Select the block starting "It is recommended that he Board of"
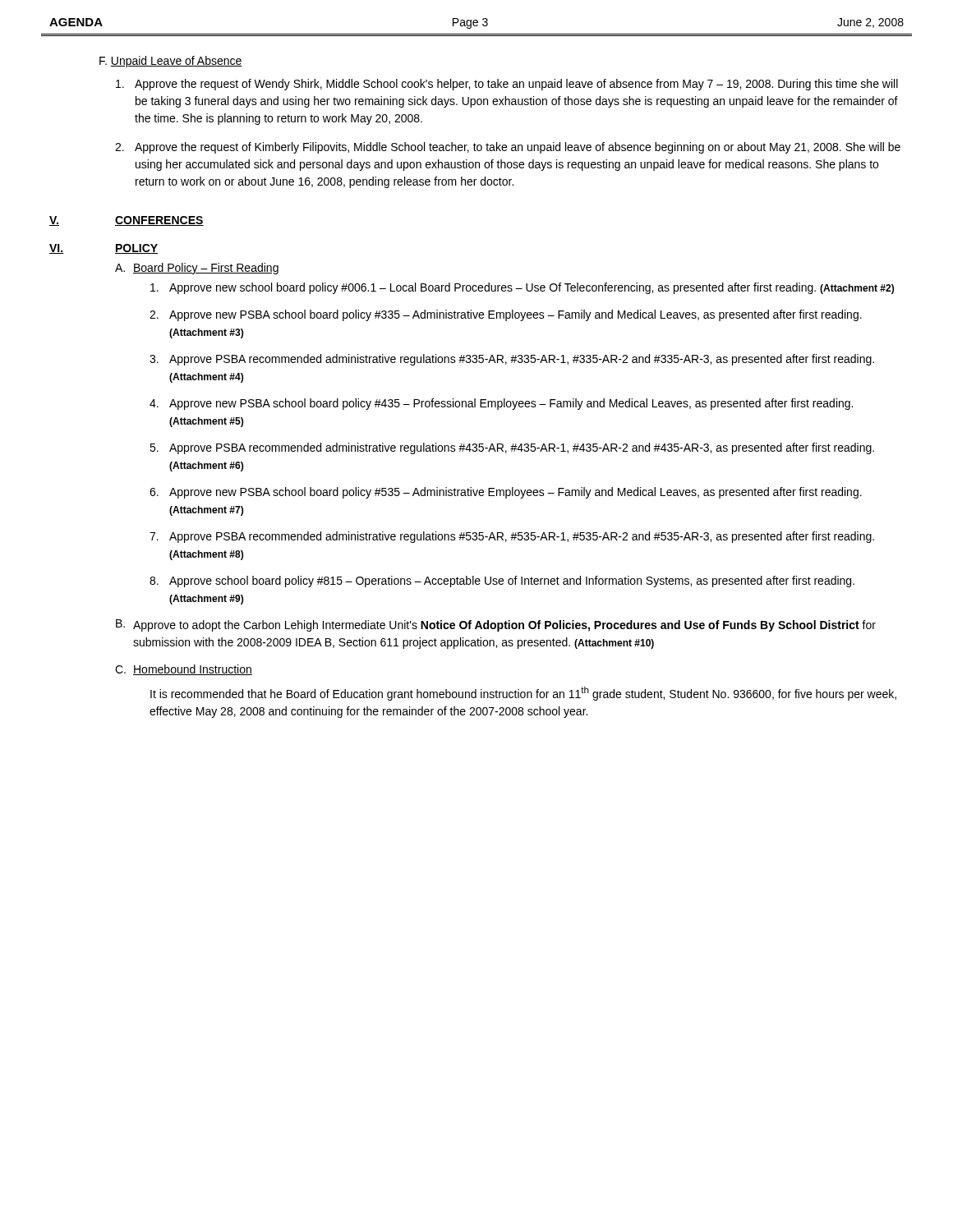 pos(523,701)
